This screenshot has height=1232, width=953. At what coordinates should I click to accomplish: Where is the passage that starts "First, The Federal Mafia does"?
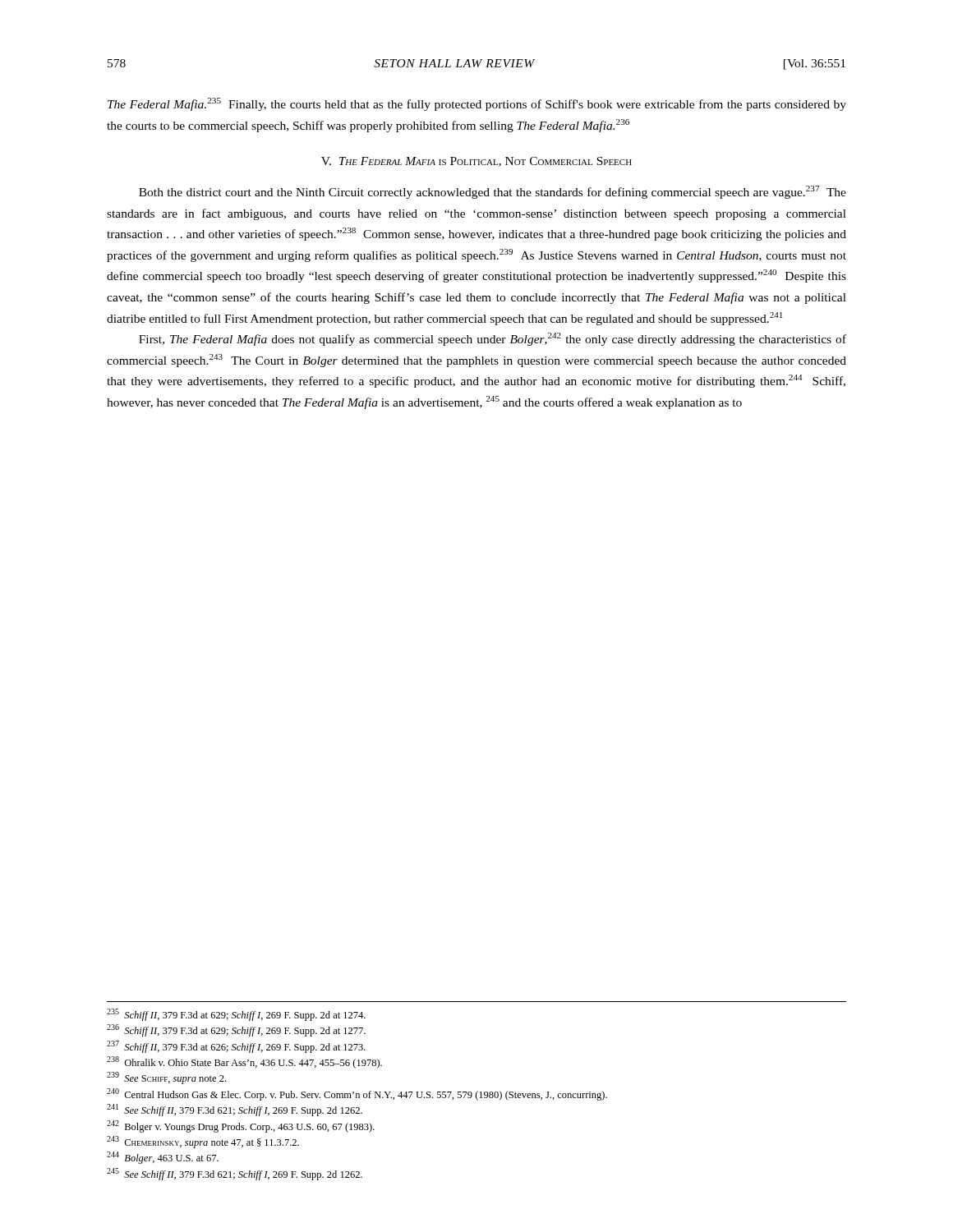[x=476, y=371]
